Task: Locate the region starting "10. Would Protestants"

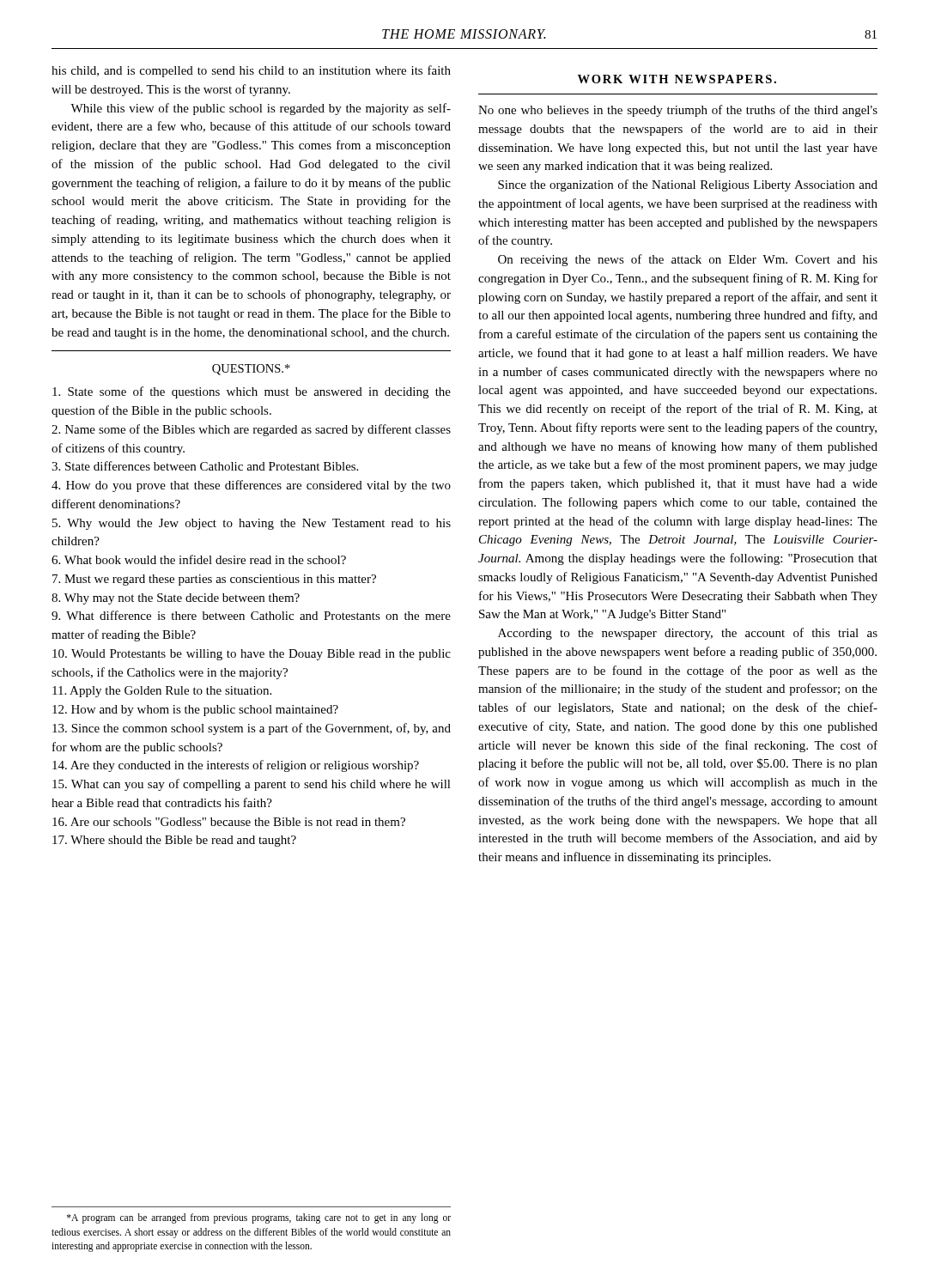Action: [251, 663]
